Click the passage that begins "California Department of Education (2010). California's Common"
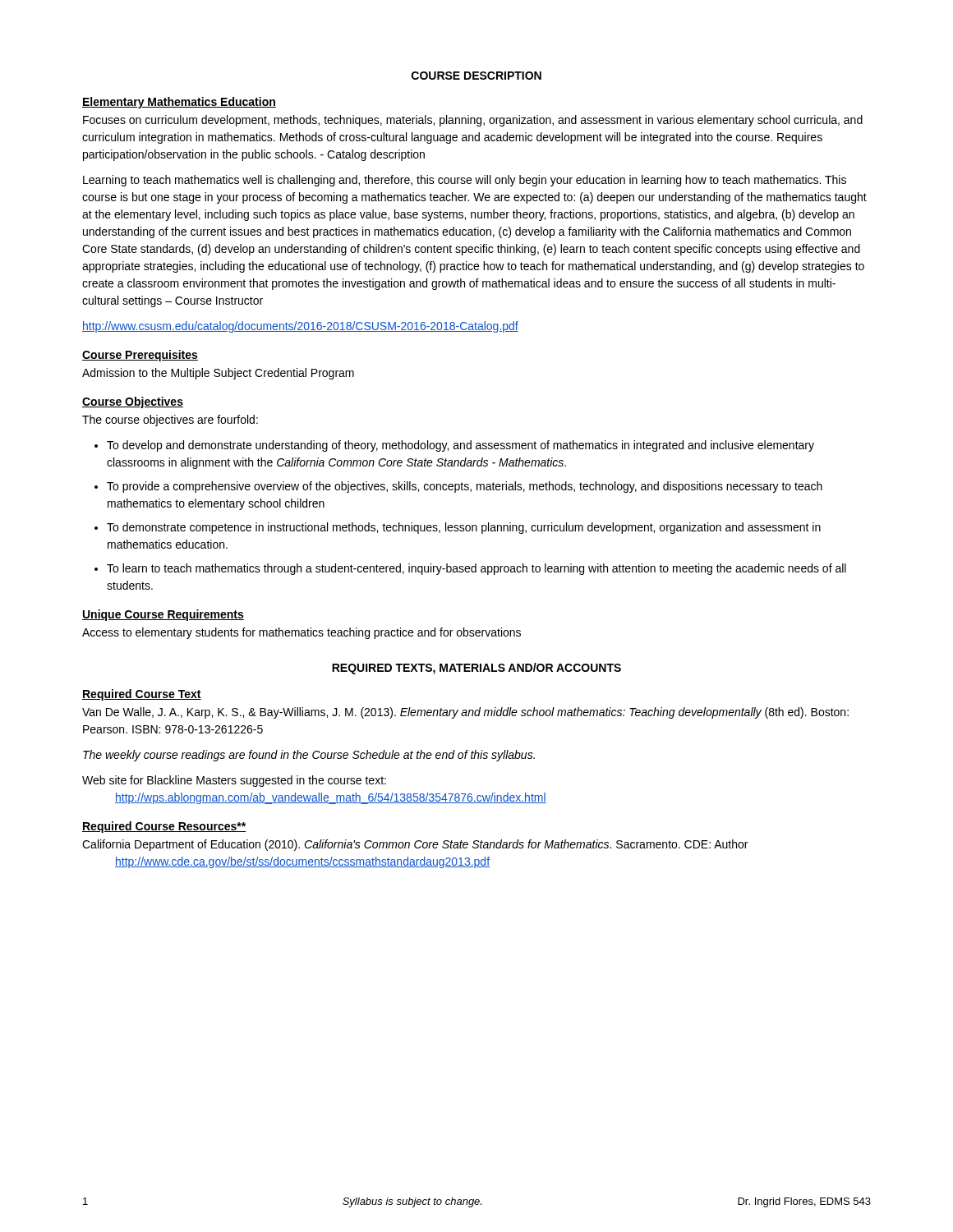953x1232 pixels. [476, 853]
